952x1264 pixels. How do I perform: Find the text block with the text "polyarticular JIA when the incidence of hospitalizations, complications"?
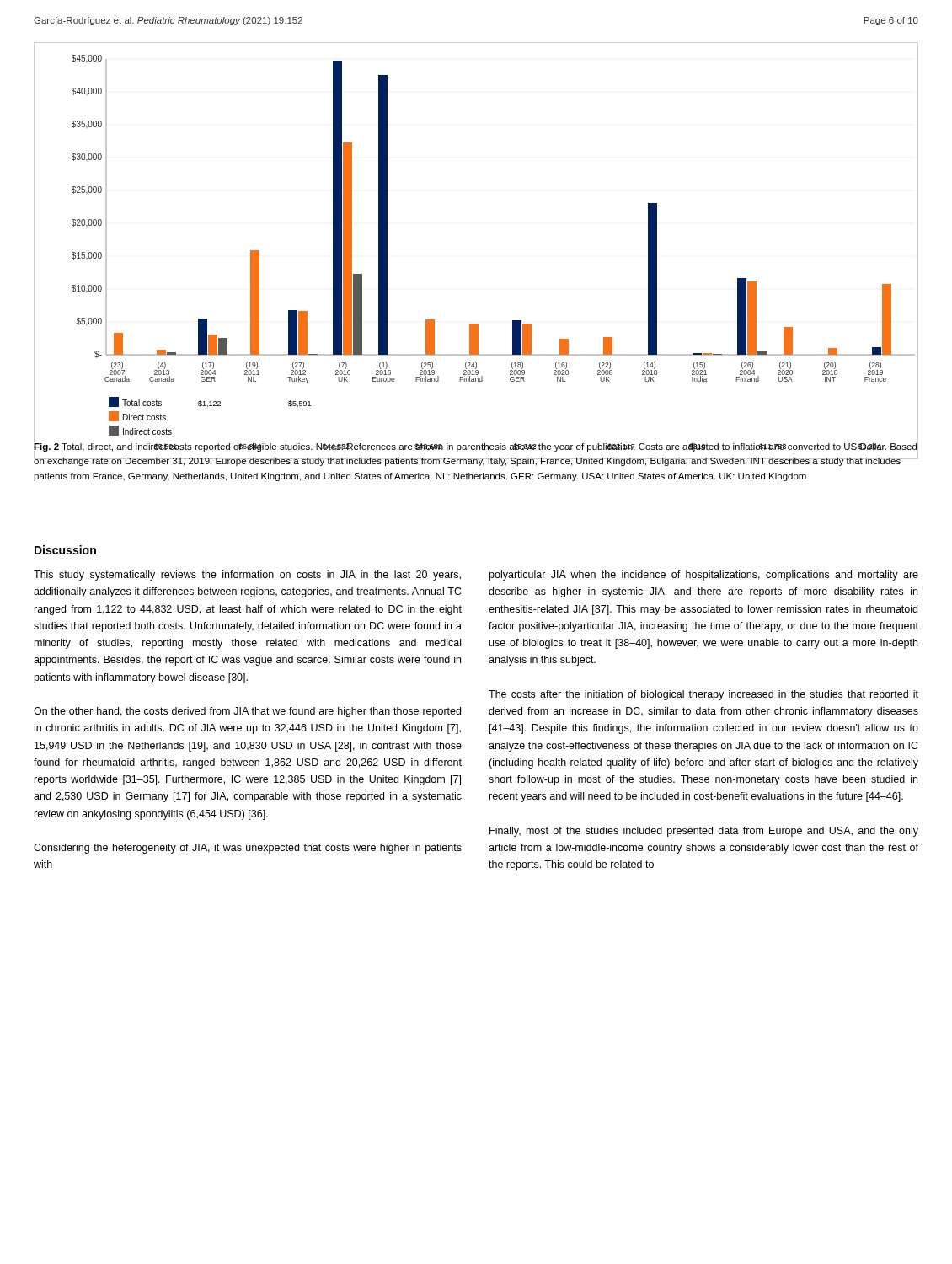click(x=703, y=720)
